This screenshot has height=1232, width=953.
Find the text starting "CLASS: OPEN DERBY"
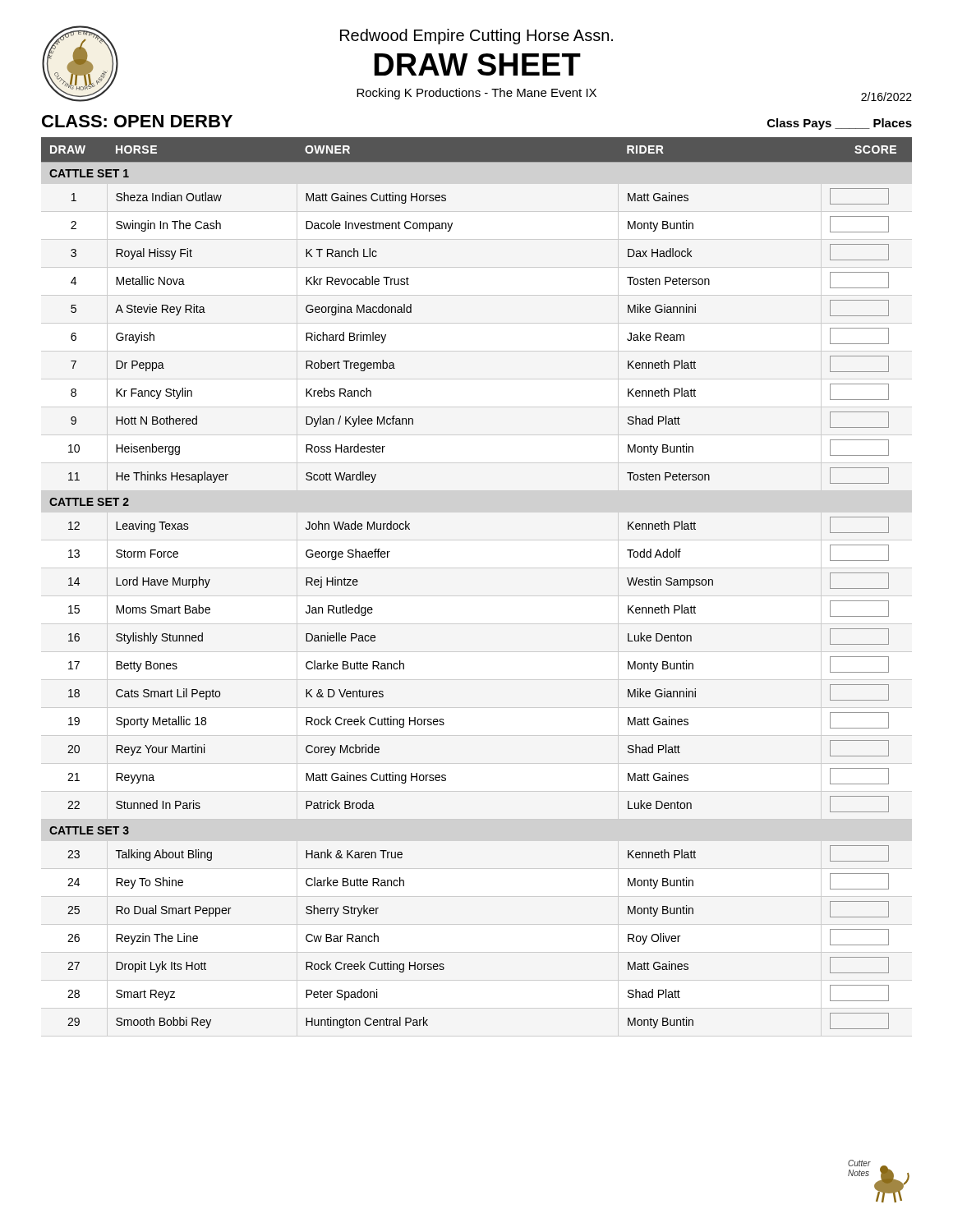(137, 121)
